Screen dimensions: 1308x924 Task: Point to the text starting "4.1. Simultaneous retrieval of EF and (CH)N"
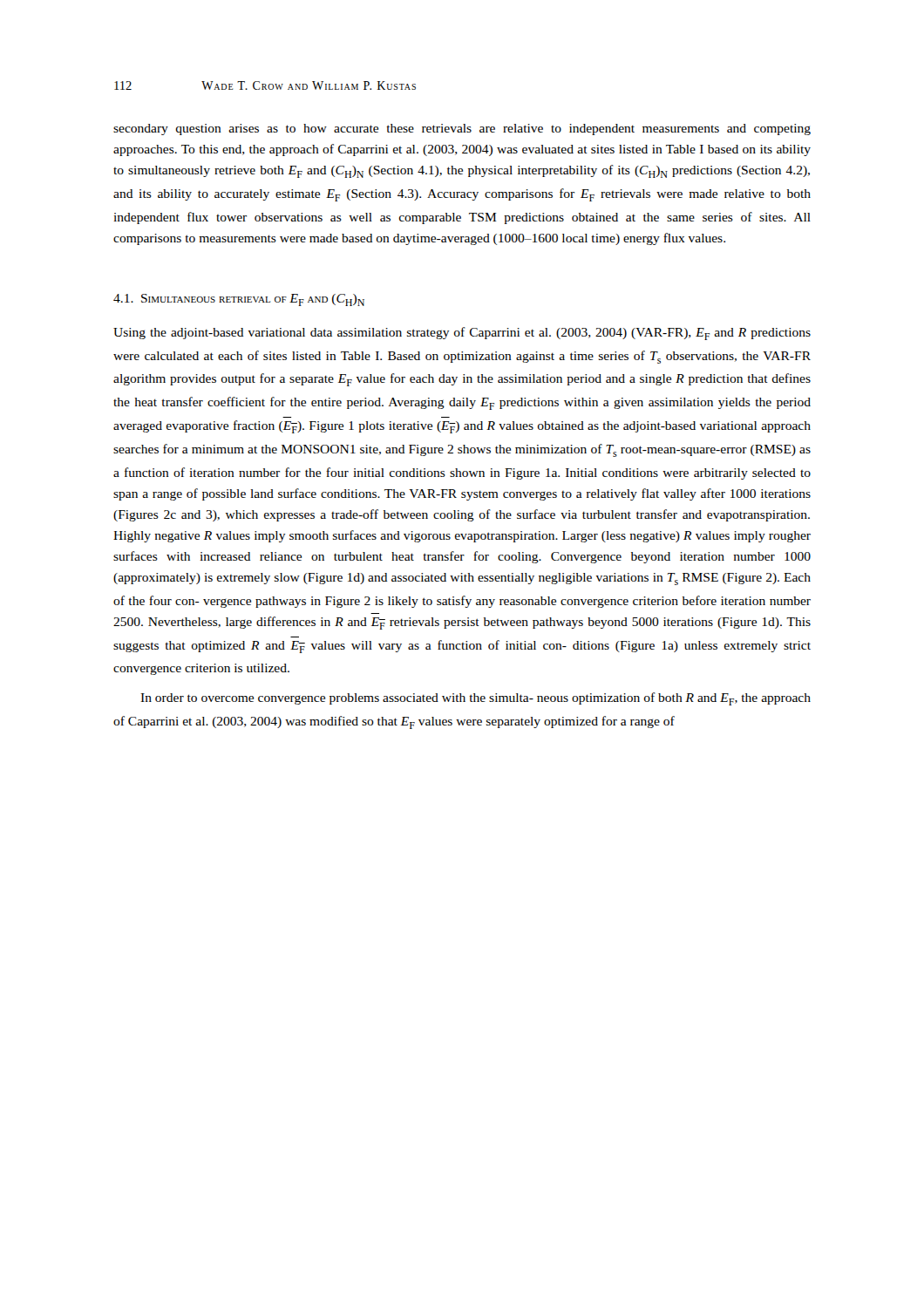click(x=239, y=299)
